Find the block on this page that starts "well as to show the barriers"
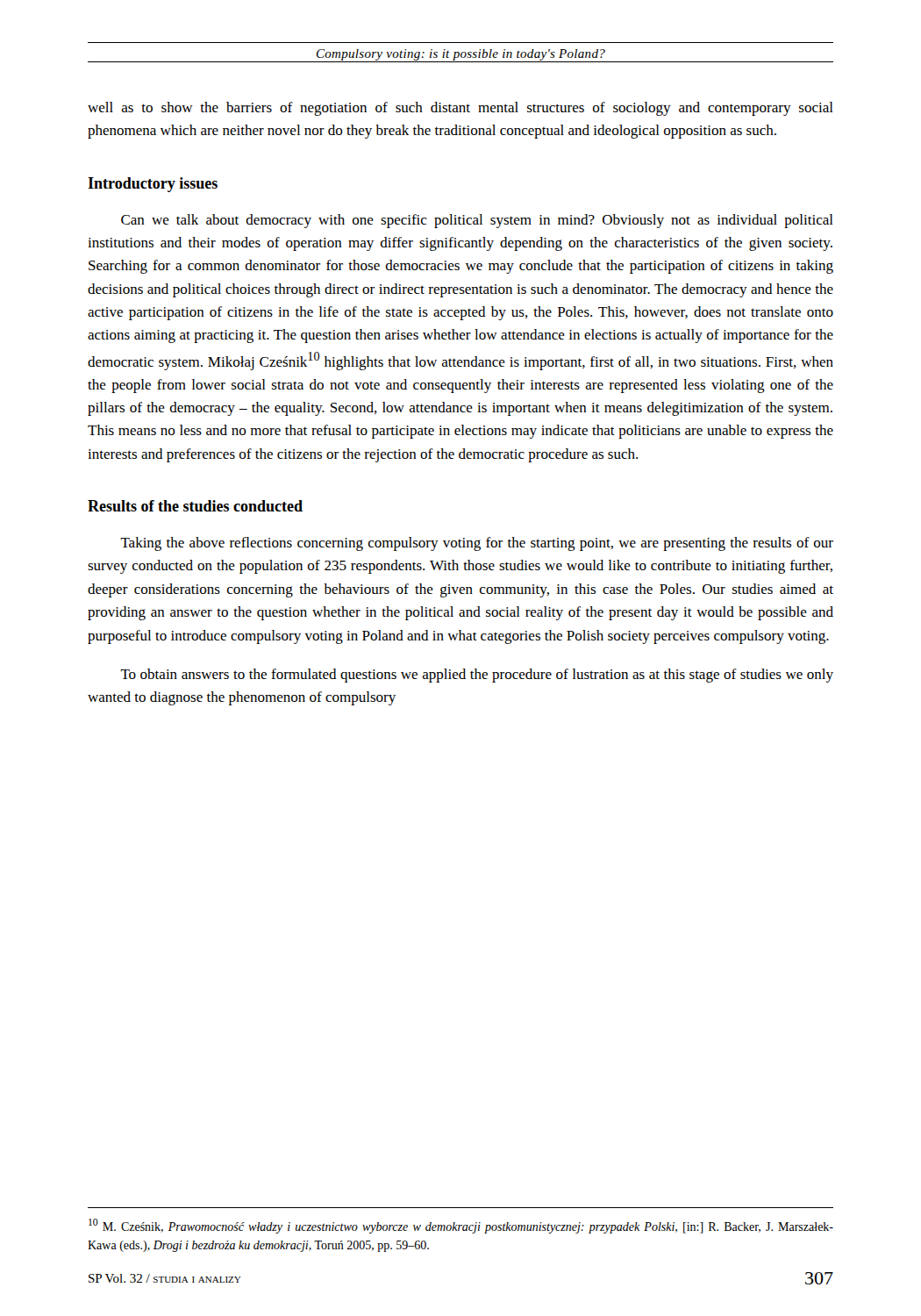 tap(460, 119)
